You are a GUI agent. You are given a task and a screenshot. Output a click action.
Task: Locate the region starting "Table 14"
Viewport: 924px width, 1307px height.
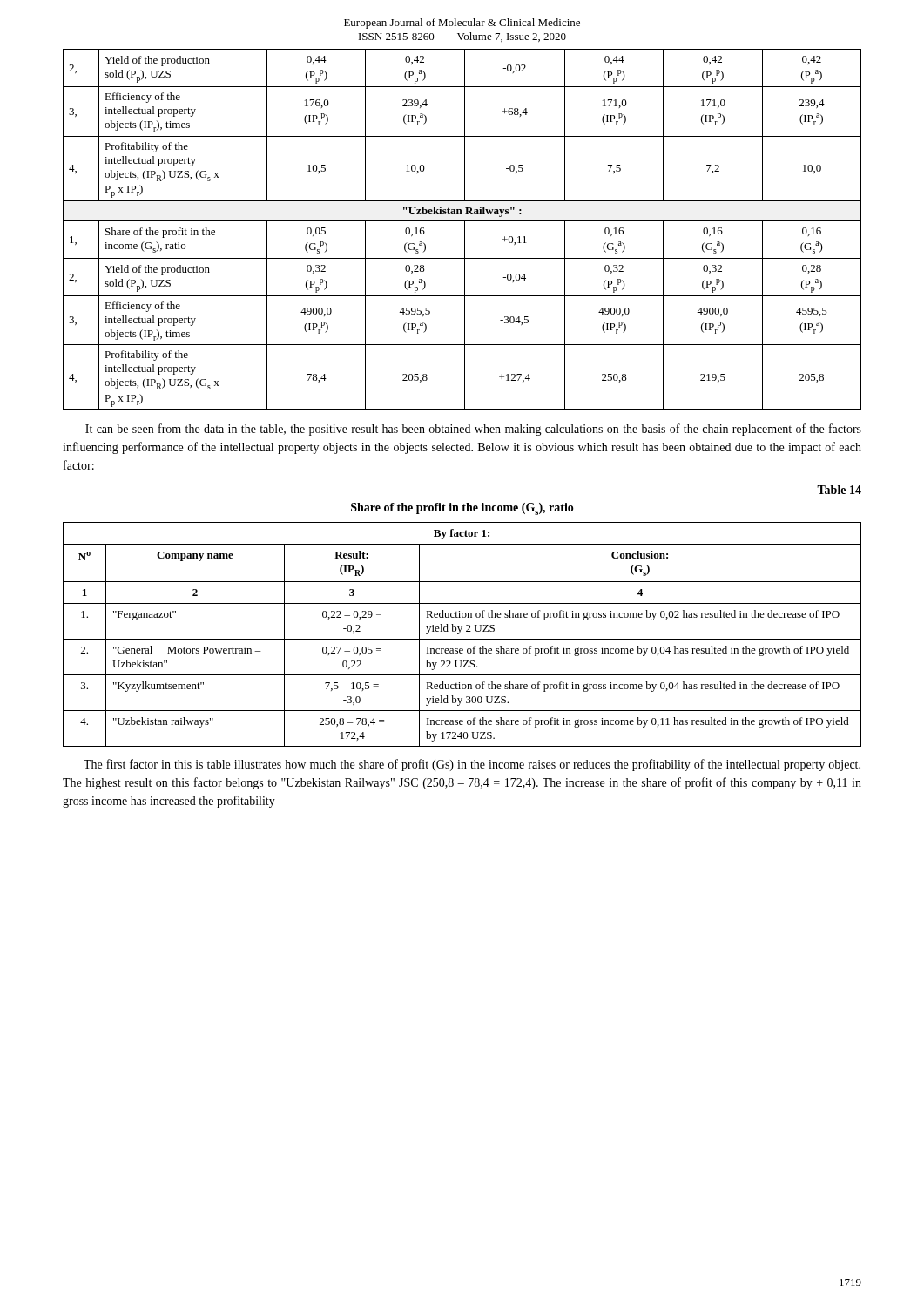pos(839,490)
